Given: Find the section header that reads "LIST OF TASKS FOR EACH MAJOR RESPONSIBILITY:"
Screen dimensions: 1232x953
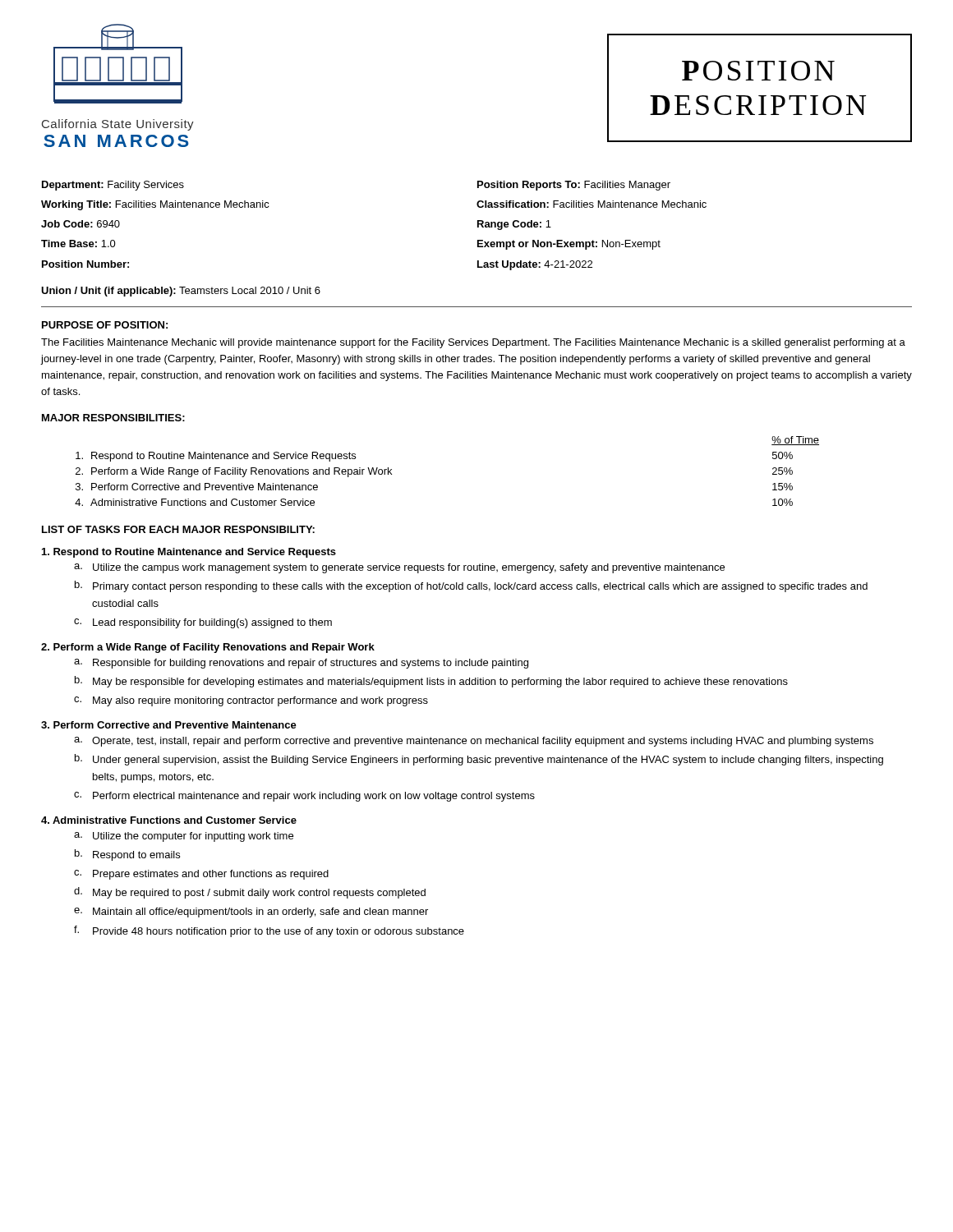Looking at the screenshot, I should (178, 530).
